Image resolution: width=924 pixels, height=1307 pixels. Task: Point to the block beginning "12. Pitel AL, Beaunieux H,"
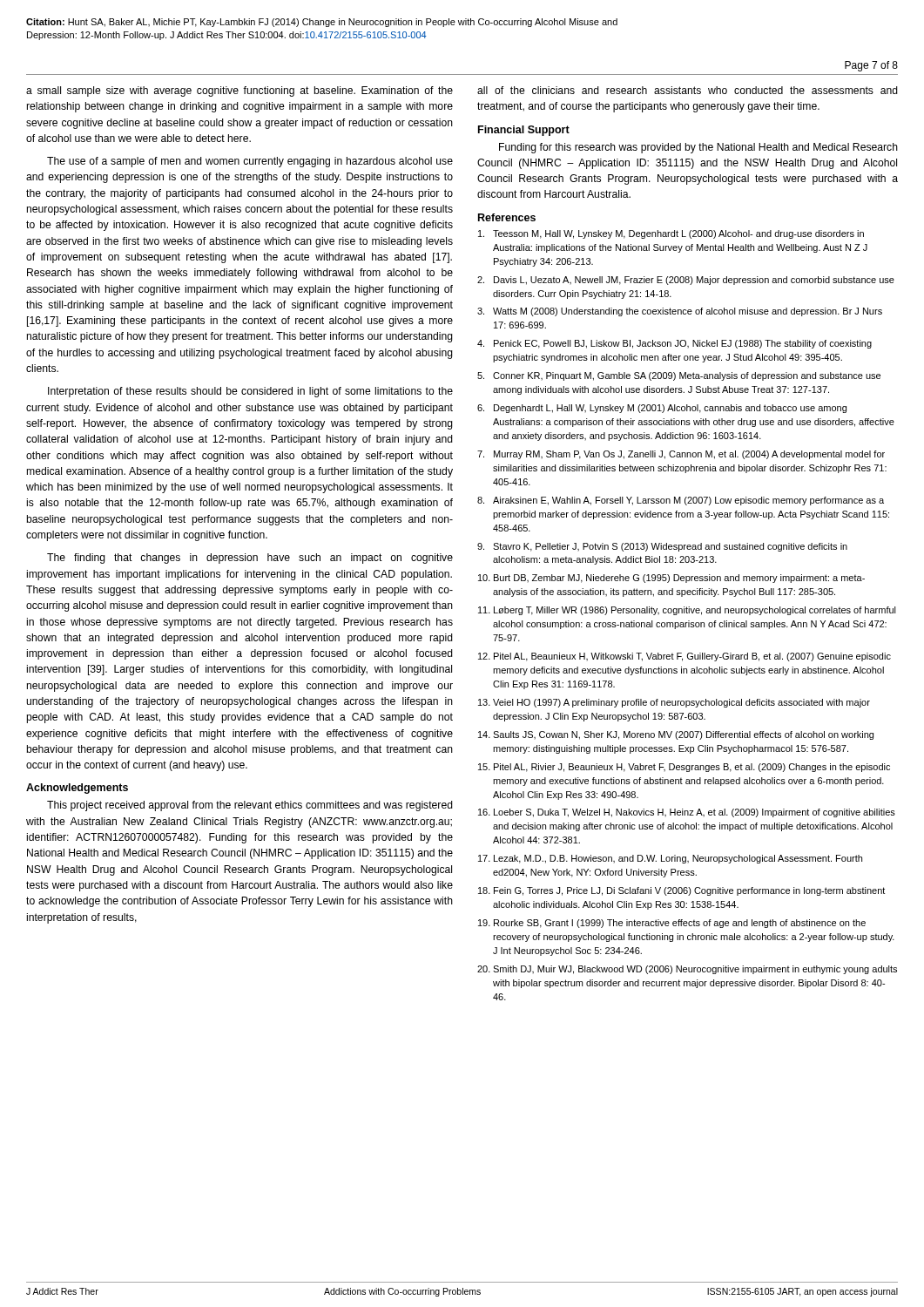688,671
